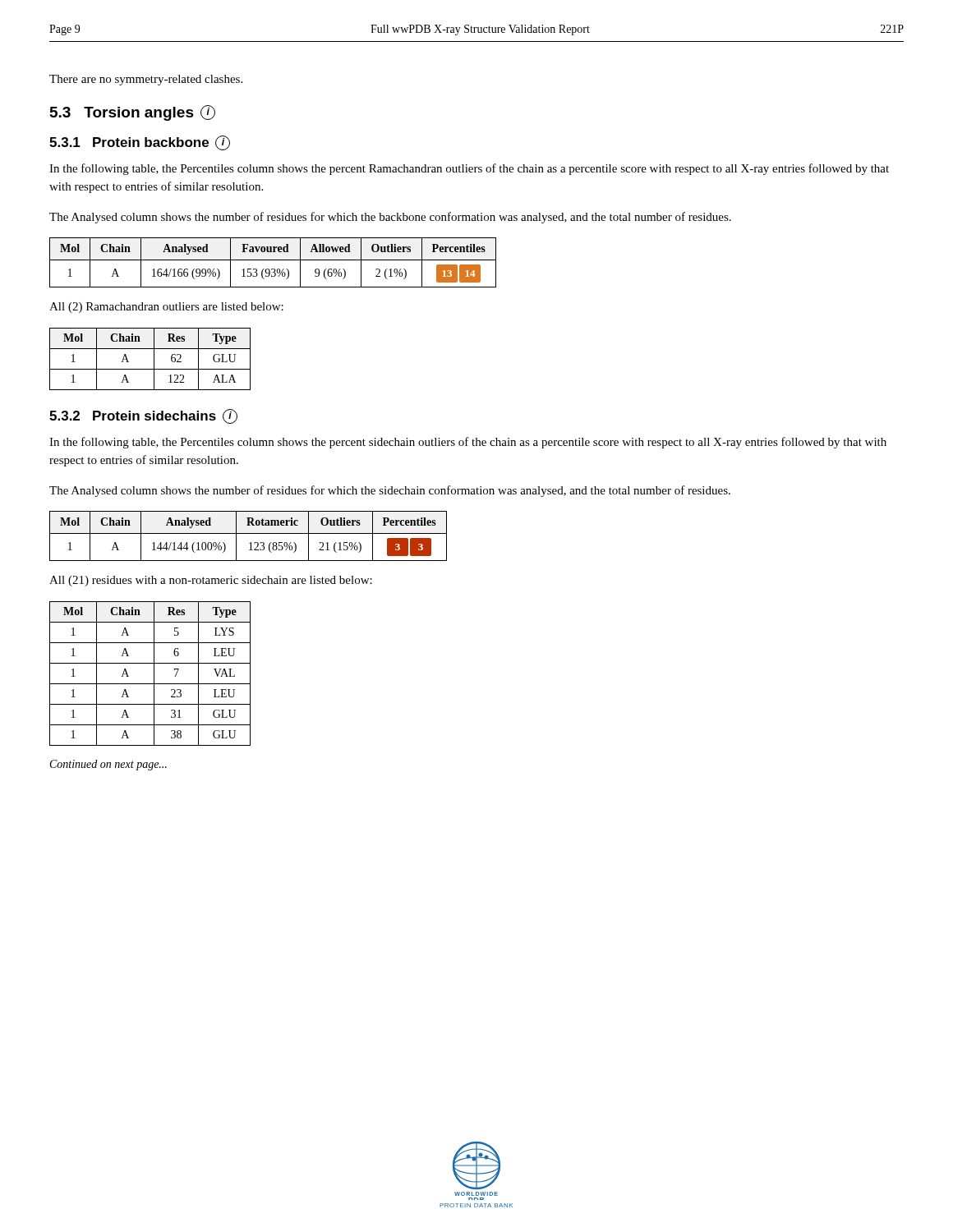Screen dimensions: 1232x953
Task: Locate the passage starting "All (21) residues with"
Action: pos(211,581)
